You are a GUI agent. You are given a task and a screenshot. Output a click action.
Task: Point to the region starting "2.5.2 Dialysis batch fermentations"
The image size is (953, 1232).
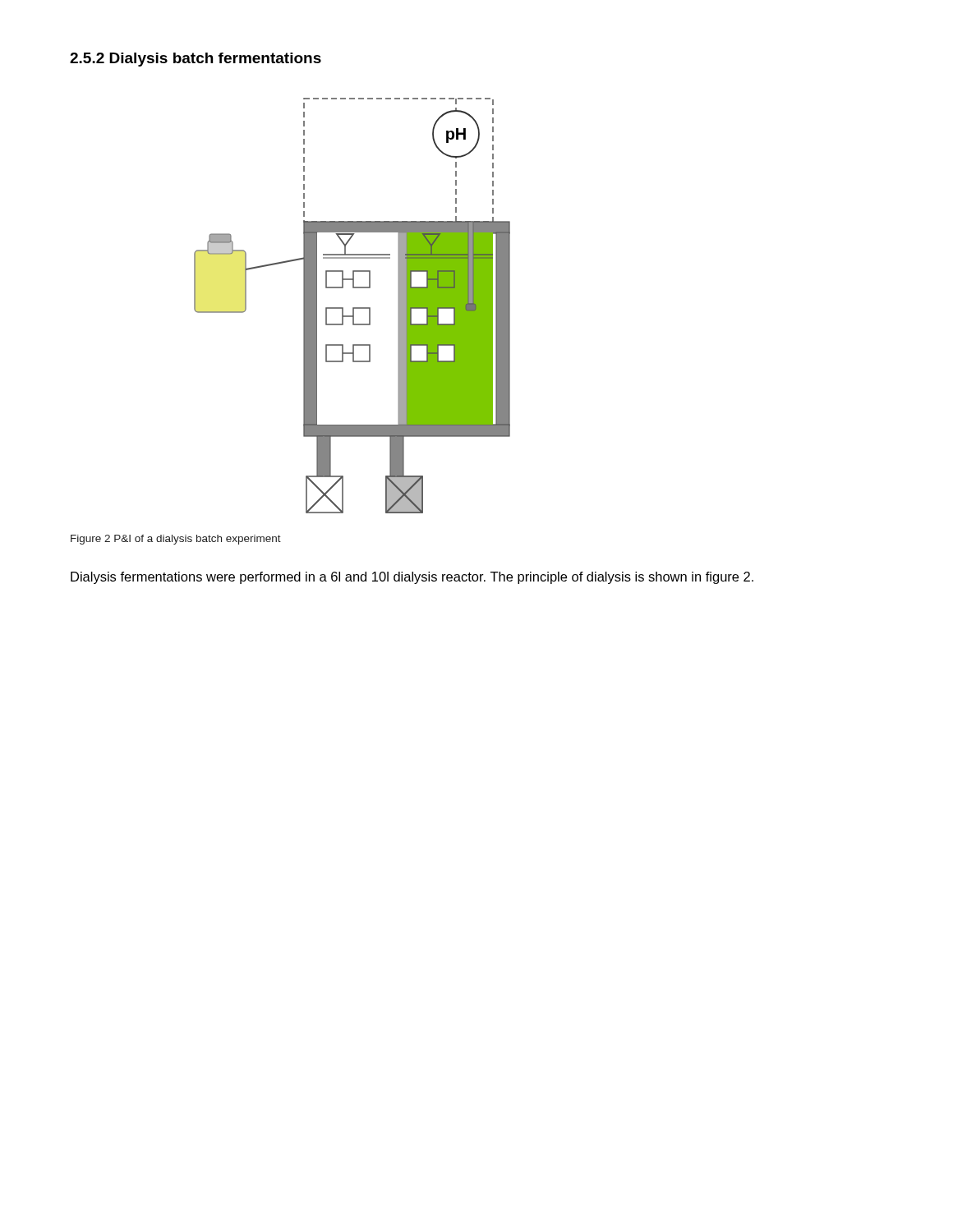pos(196,58)
